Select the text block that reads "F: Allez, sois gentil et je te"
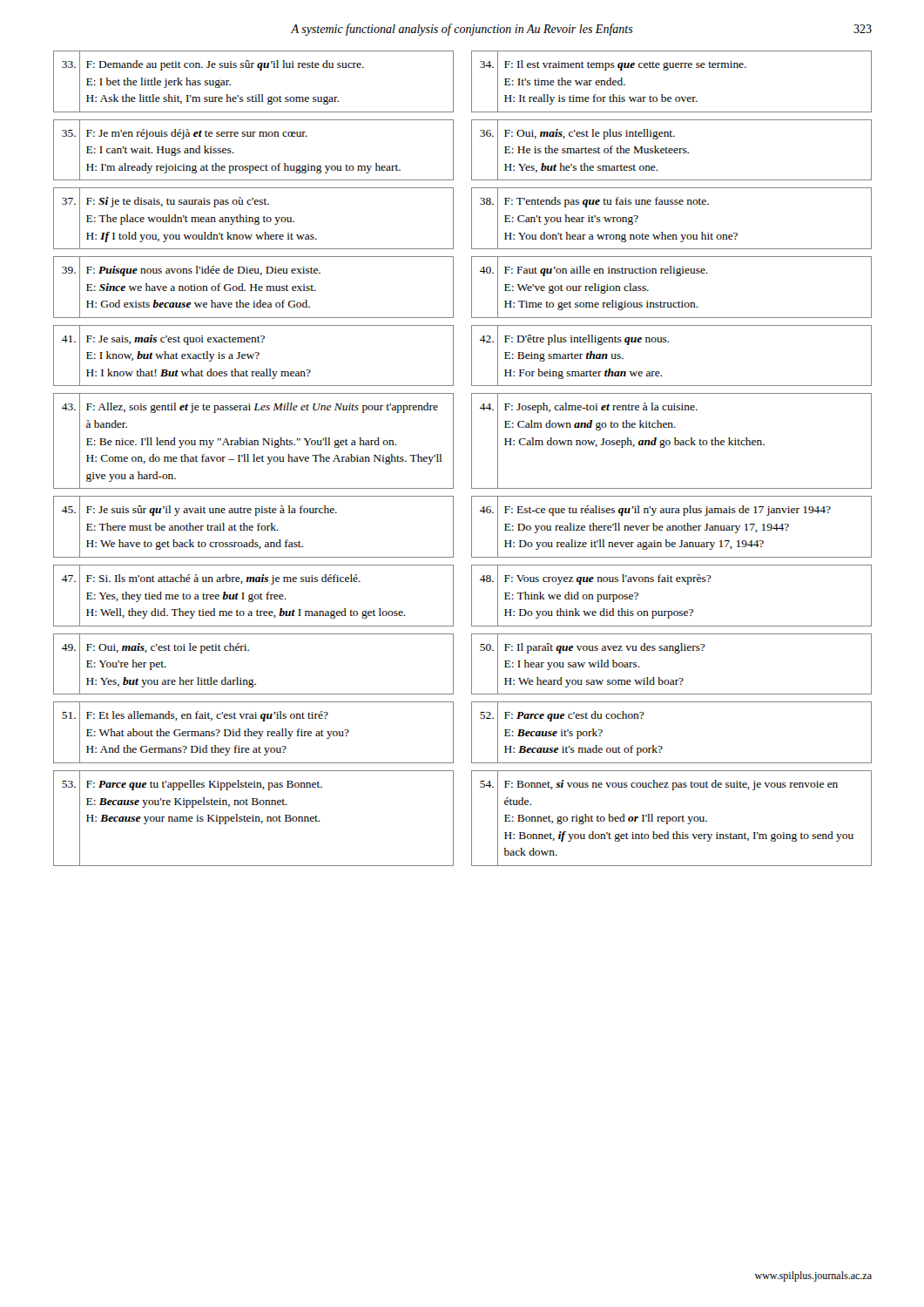Viewport: 924px width, 1307px height. click(x=253, y=441)
